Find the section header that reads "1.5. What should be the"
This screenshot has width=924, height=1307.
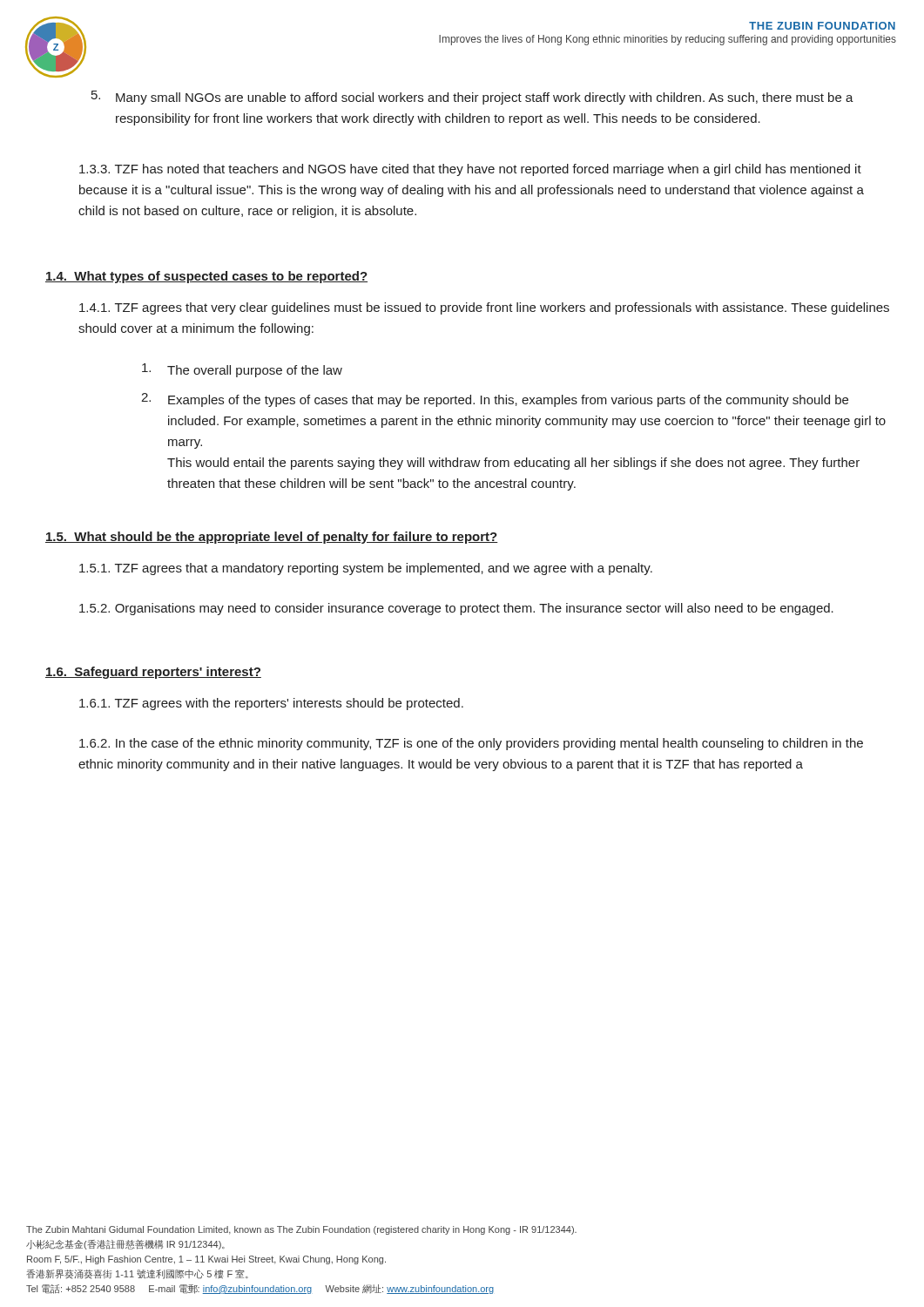click(271, 536)
